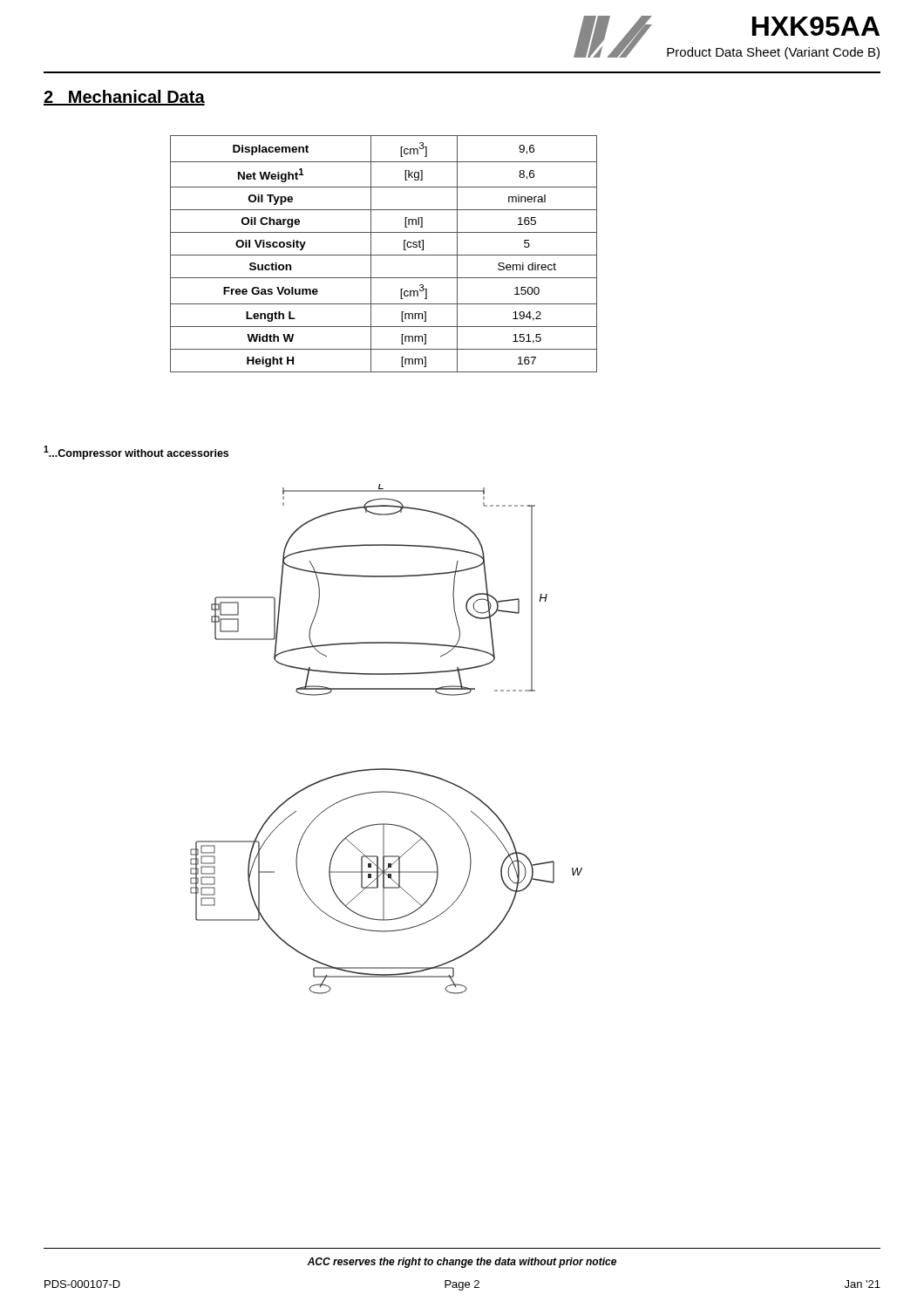Select the section header that reads "2 Mechanical Data"
924x1308 pixels.
point(124,97)
